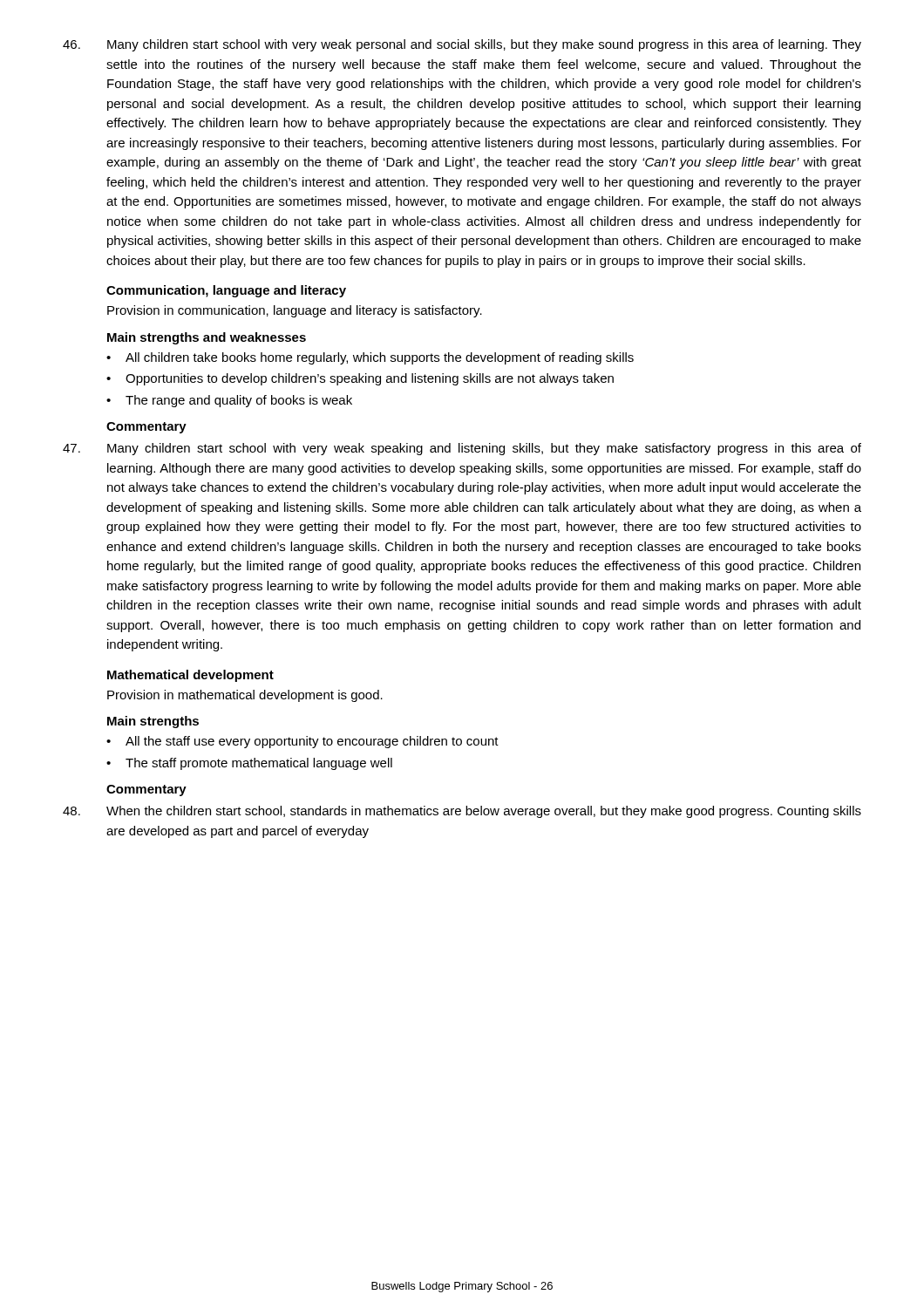The width and height of the screenshot is (924, 1308).
Task: Find the block on this page that starts "• Opportunities to develop children’s speaking and listening"
Action: [484, 379]
